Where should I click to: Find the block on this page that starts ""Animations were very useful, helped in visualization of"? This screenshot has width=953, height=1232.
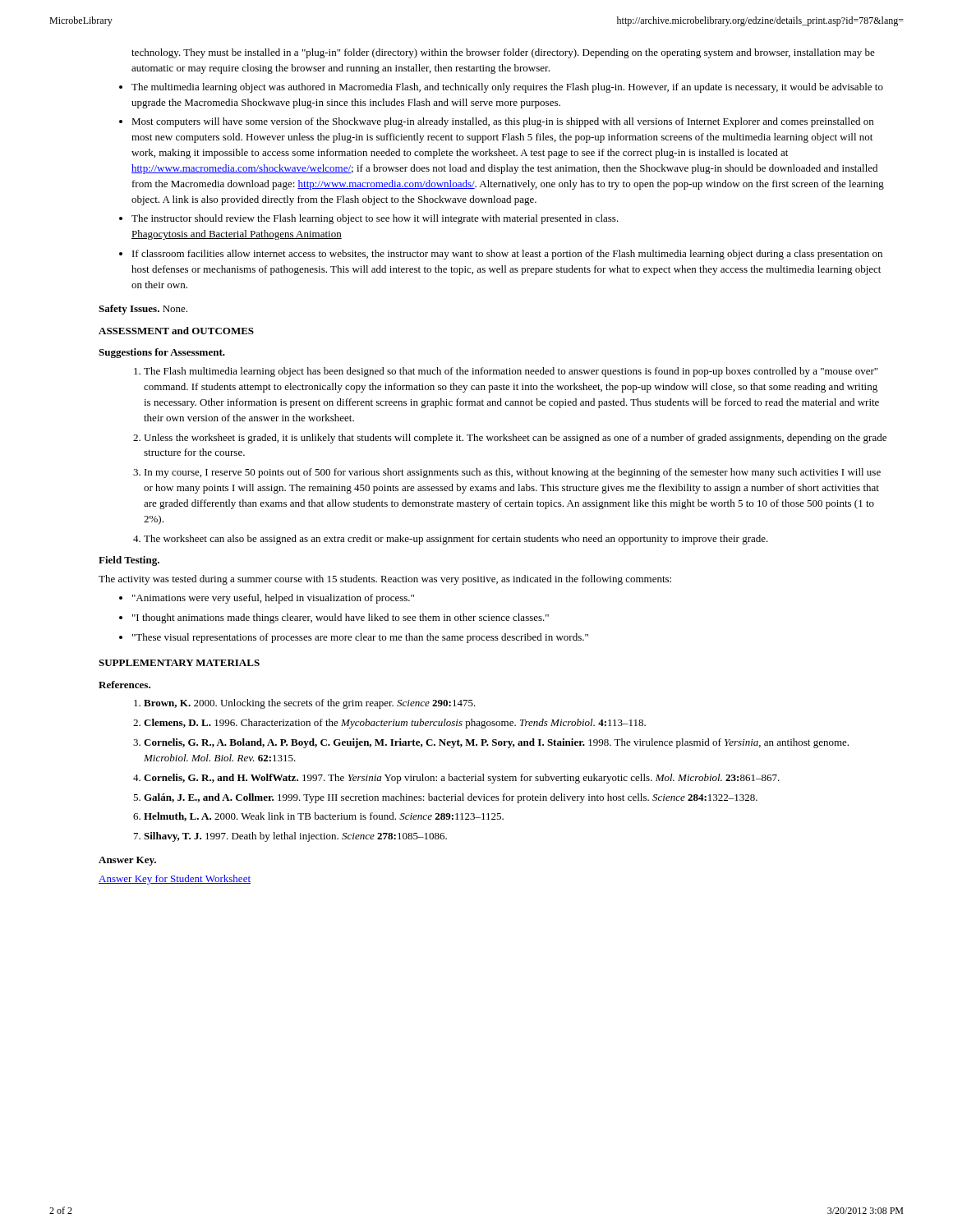273,598
